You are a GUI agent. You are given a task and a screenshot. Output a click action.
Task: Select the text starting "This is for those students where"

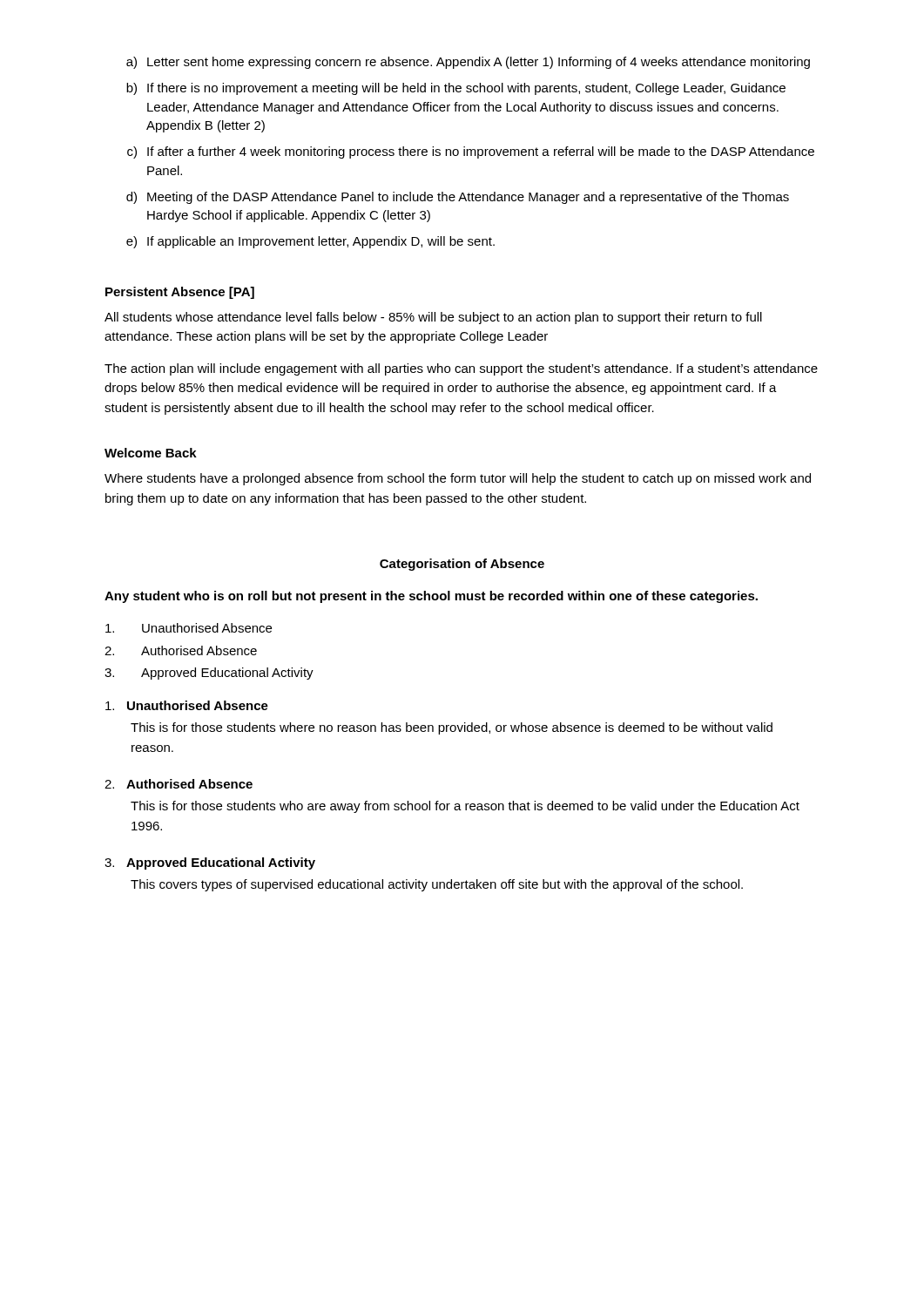(452, 737)
